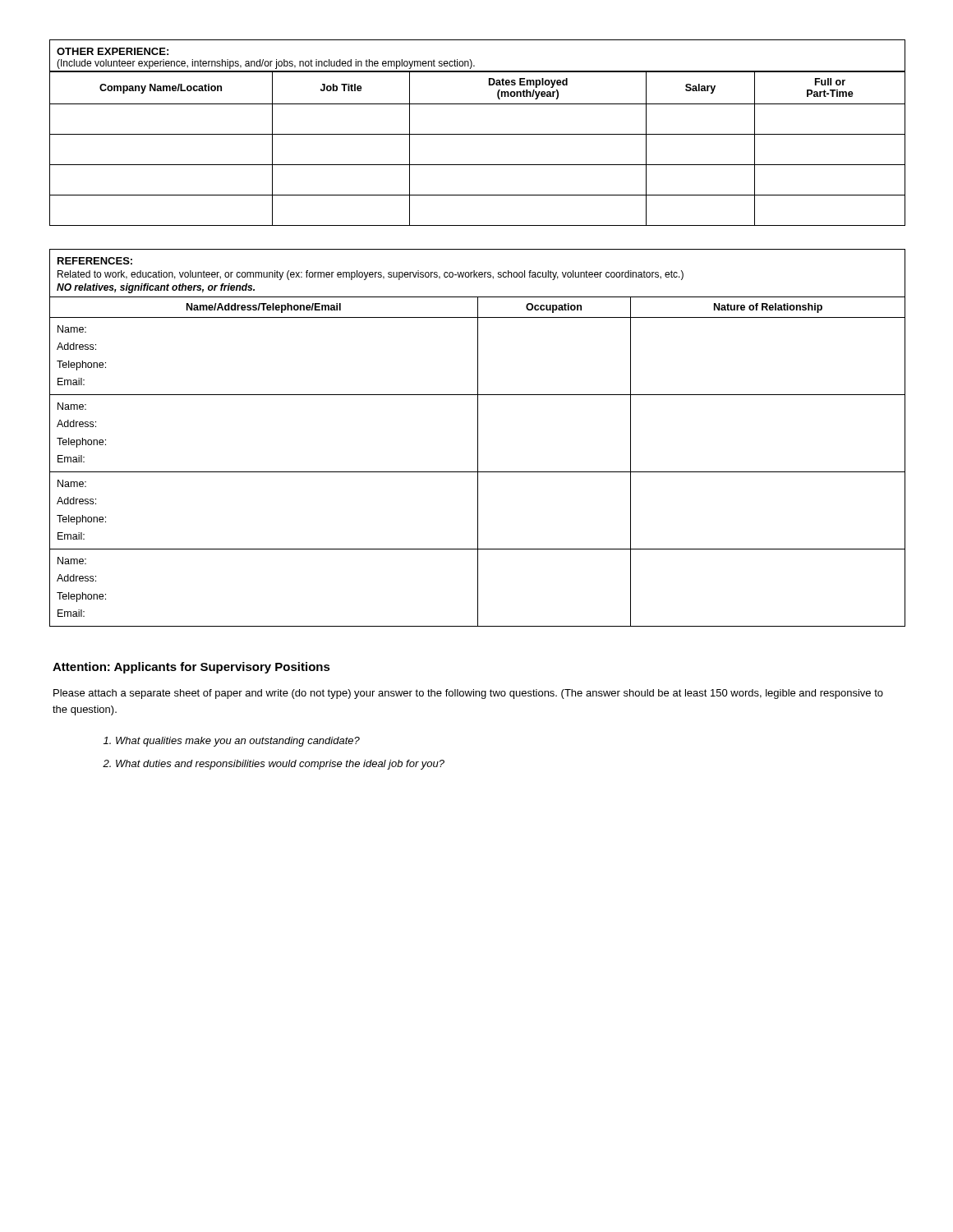Navigate to the block starting "Please attach a separate sheet"

click(x=468, y=701)
